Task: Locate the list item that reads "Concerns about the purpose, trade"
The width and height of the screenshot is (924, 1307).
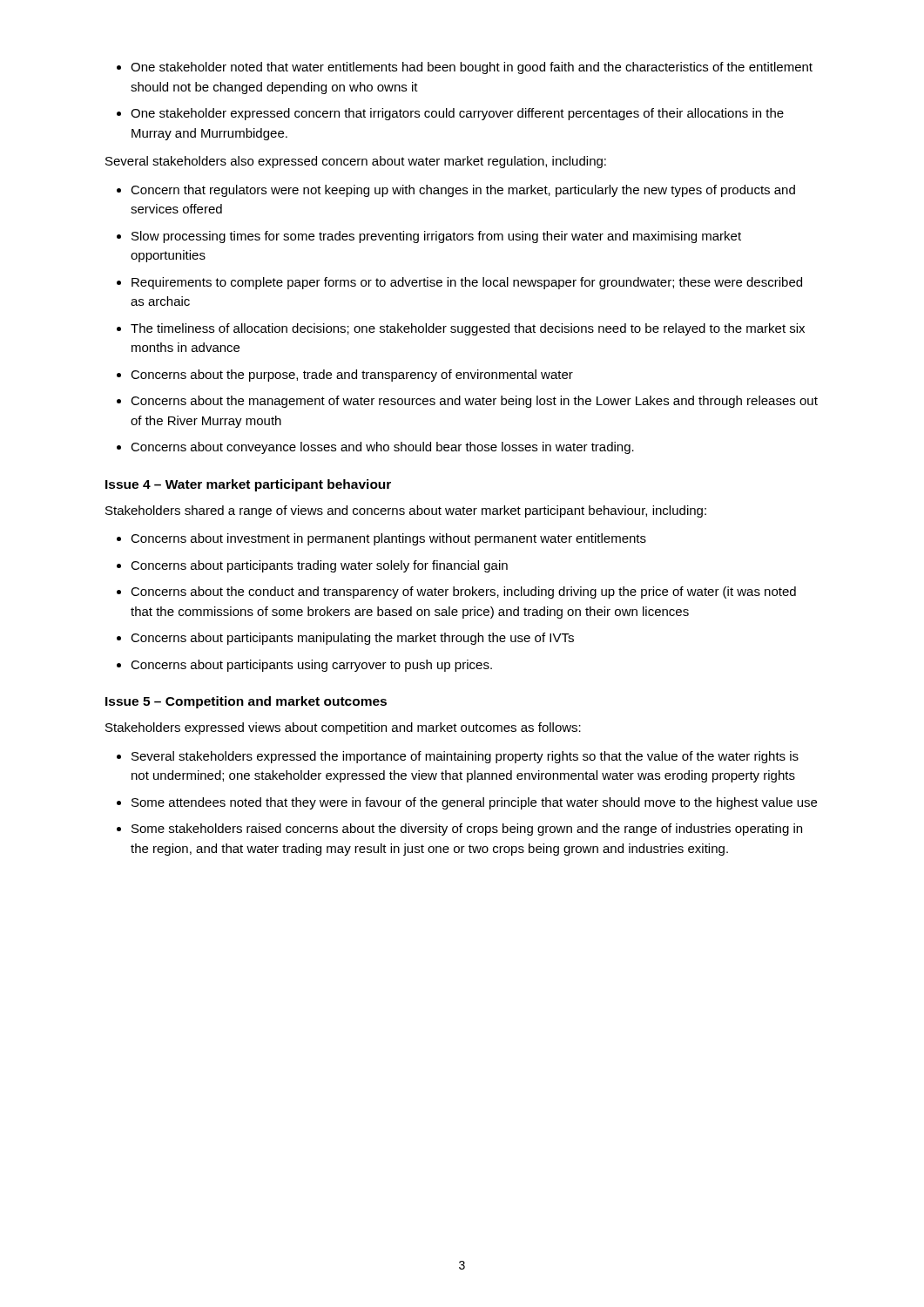Action: [x=475, y=374]
